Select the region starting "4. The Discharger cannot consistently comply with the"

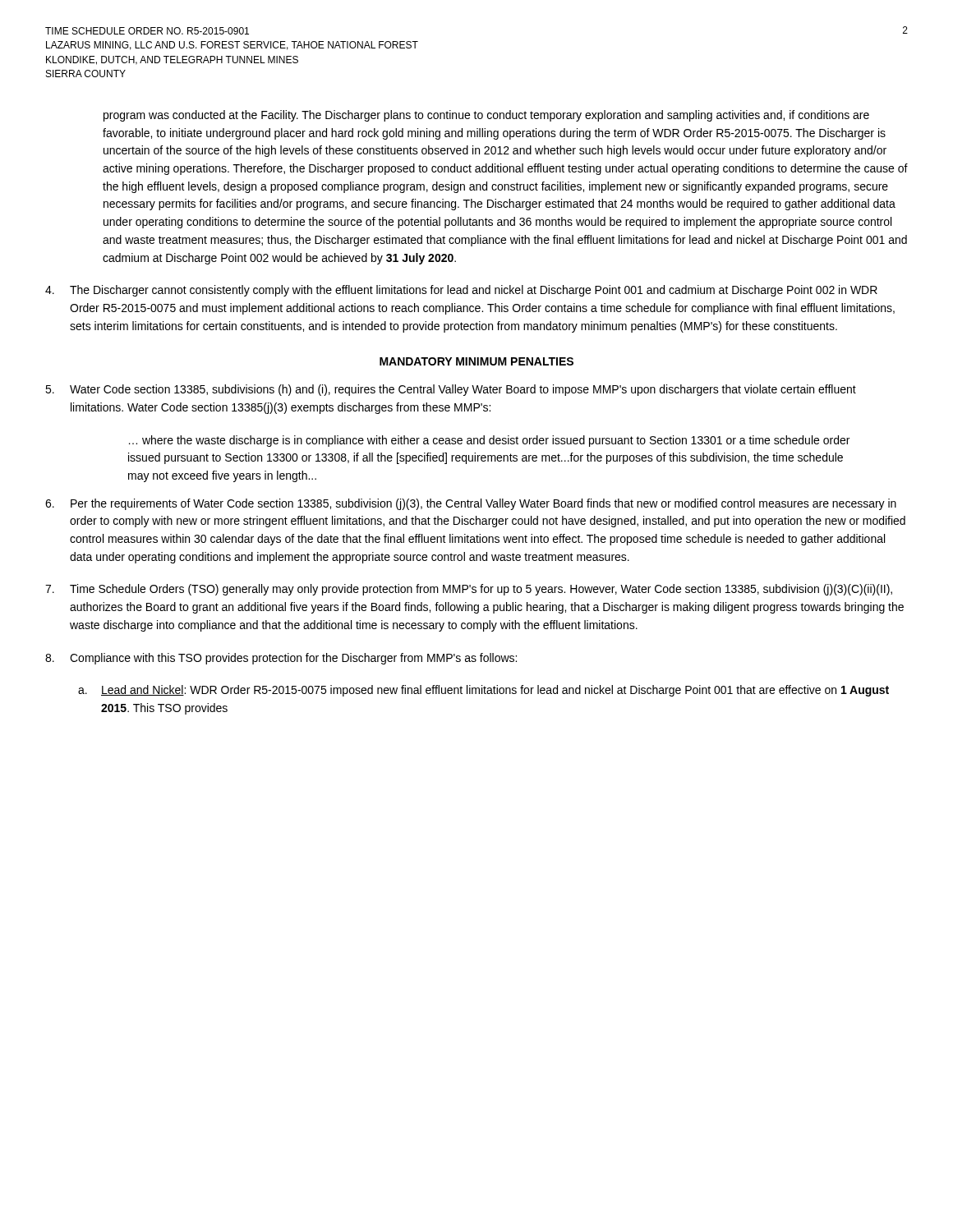(x=476, y=309)
